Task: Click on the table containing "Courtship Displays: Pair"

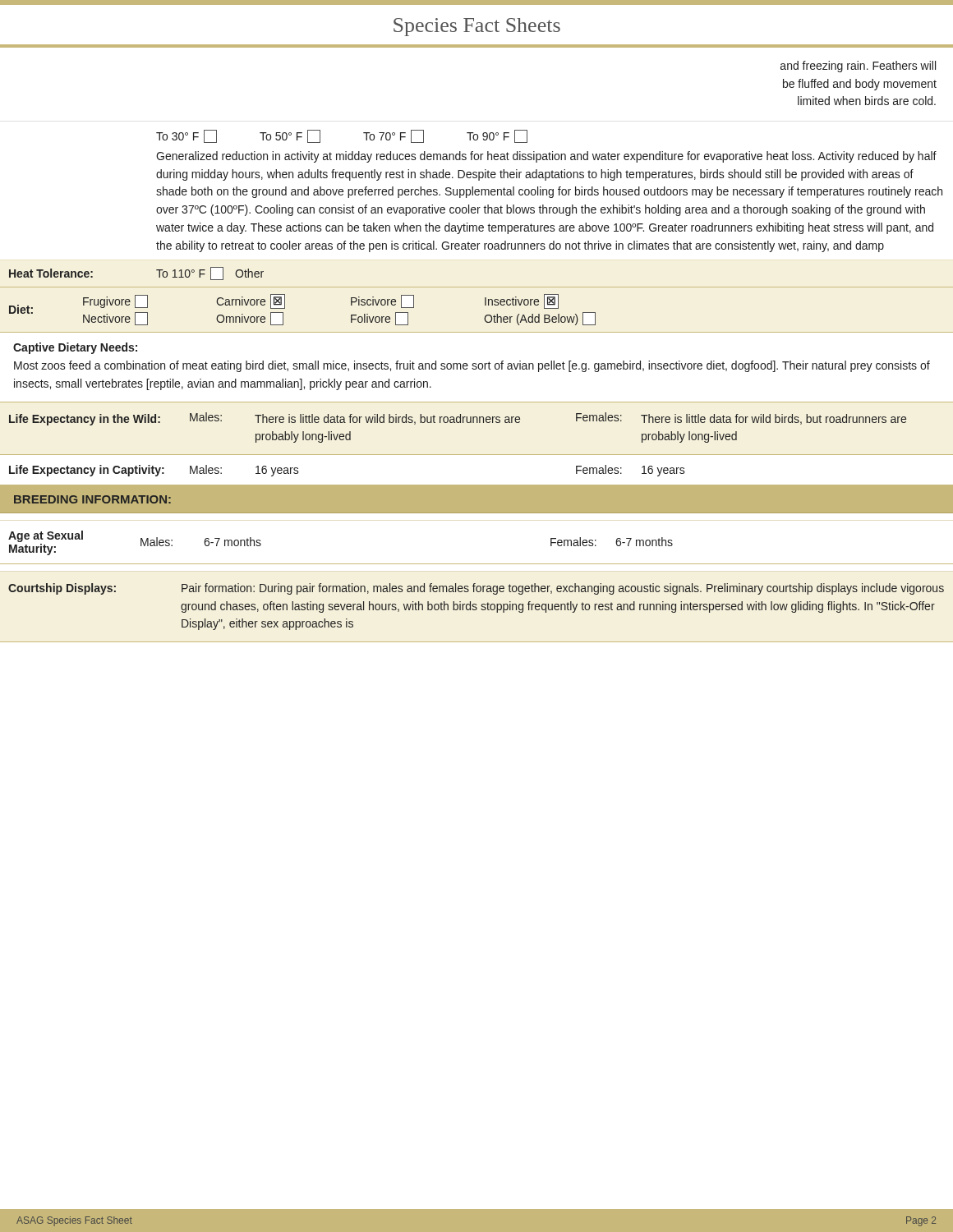Action: pos(476,607)
